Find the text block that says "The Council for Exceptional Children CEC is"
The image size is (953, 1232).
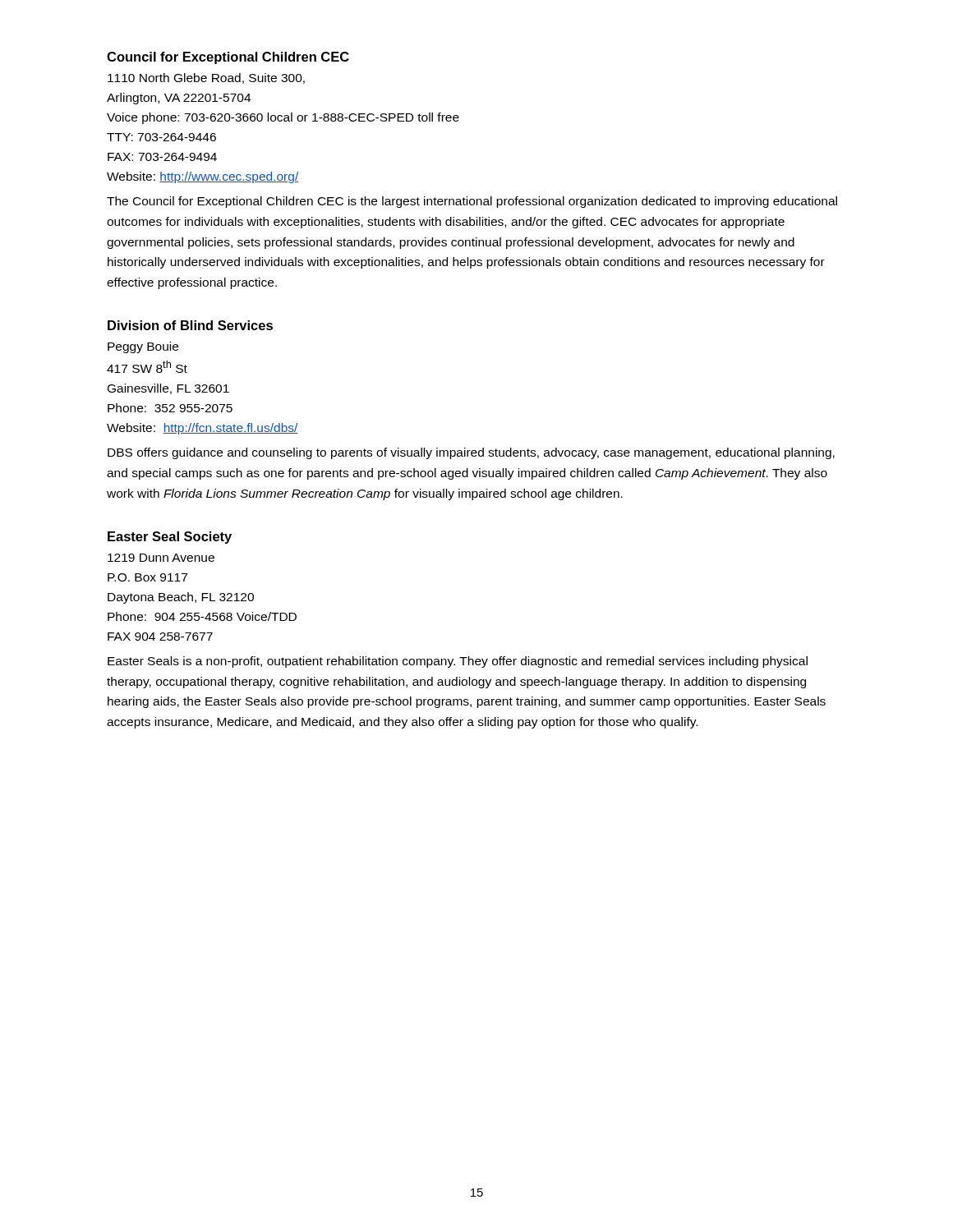point(472,242)
